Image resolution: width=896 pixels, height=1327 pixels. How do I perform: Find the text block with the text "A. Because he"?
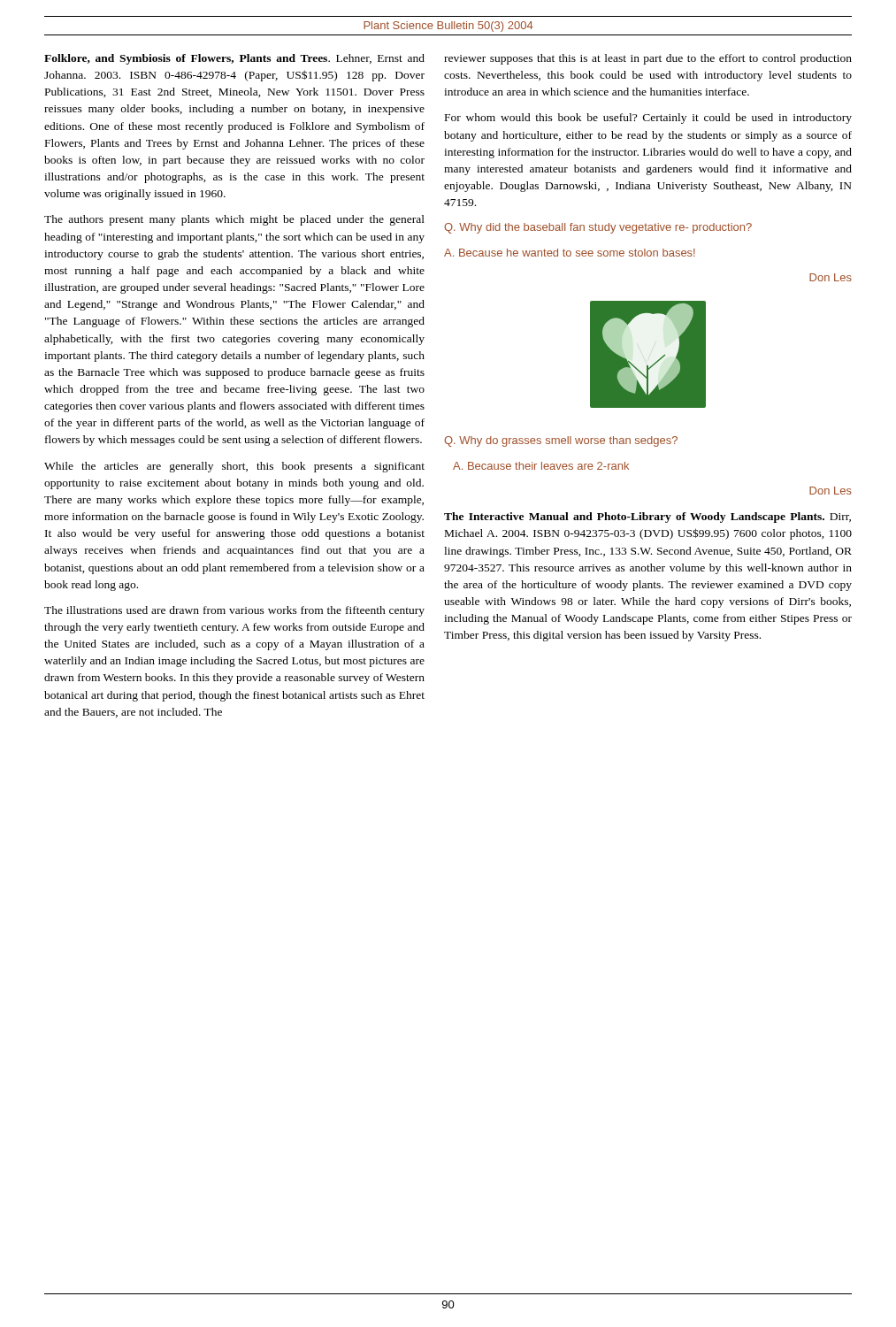(x=648, y=253)
